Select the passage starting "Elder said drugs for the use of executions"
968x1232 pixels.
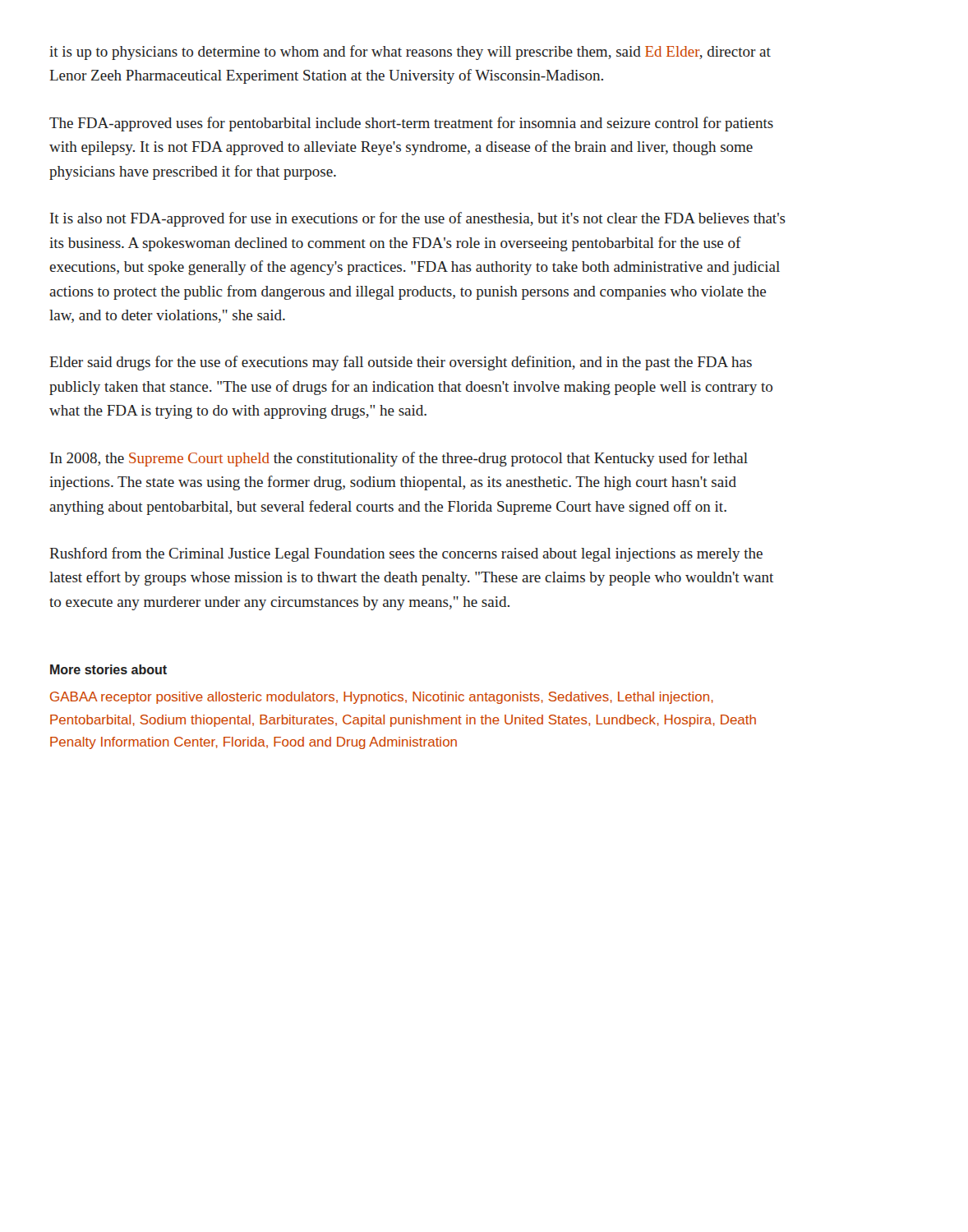click(x=411, y=386)
